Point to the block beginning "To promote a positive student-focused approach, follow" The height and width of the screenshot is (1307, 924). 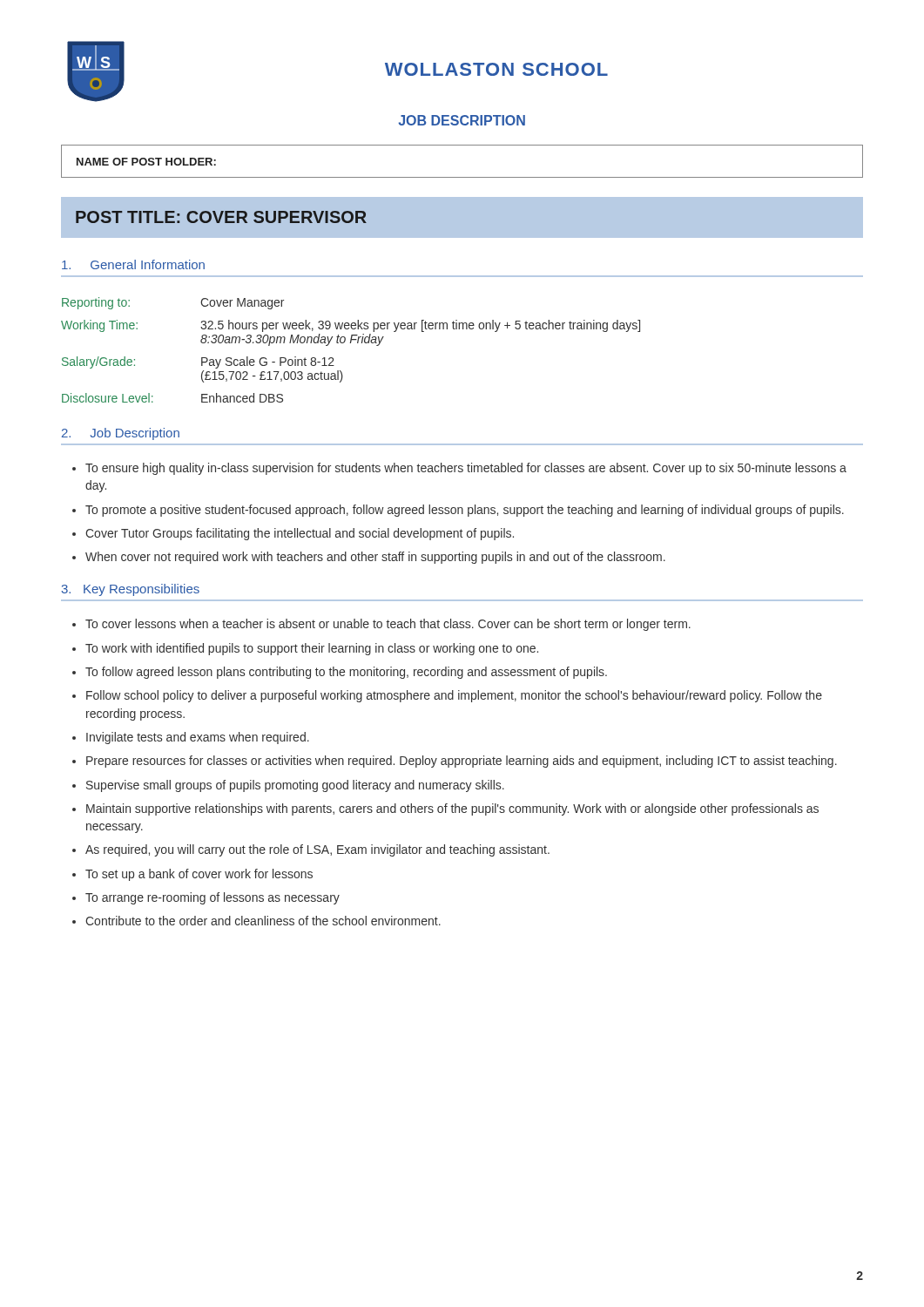coord(465,509)
